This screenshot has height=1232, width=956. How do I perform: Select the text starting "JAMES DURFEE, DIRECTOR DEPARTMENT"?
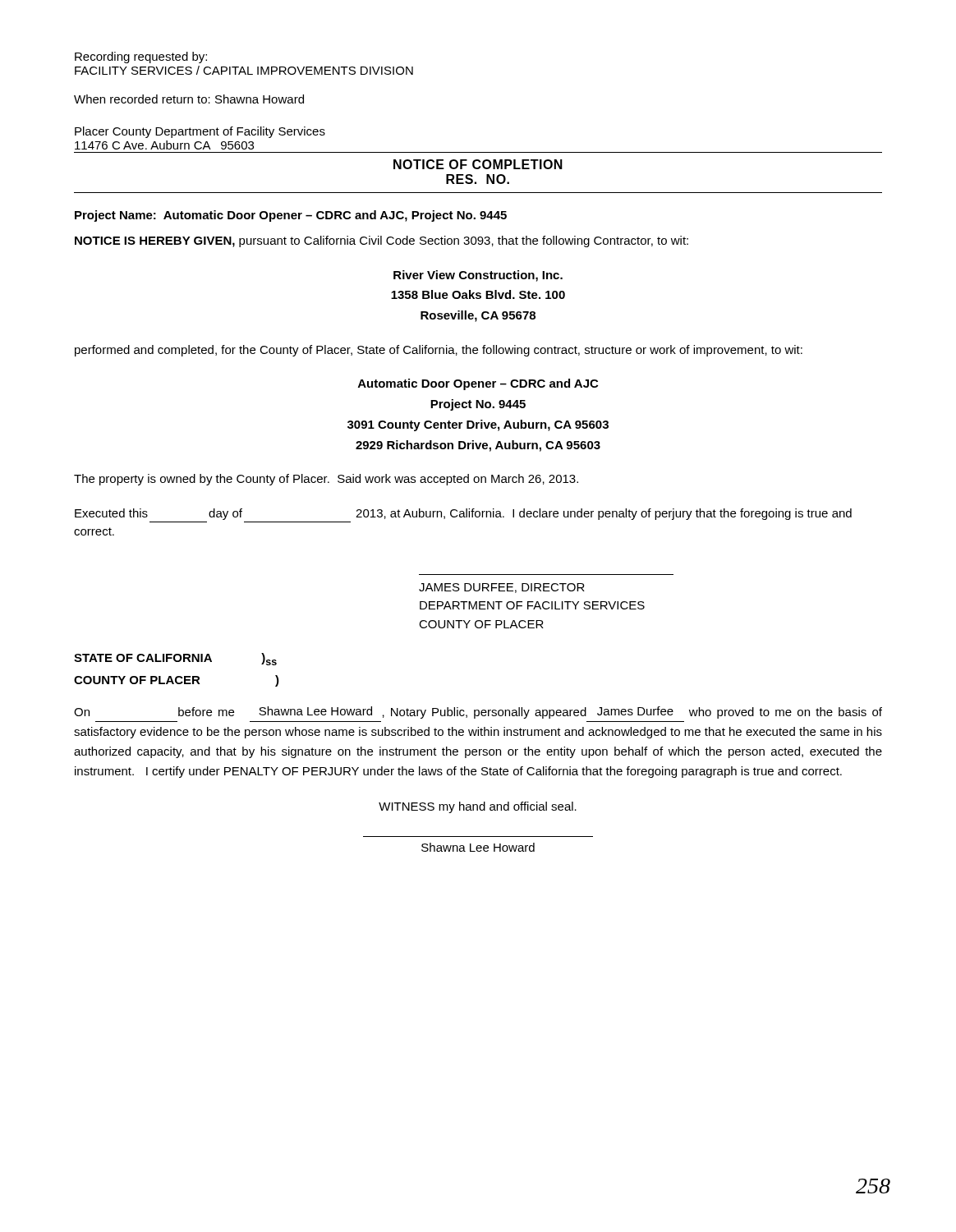(x=546, y=602)
